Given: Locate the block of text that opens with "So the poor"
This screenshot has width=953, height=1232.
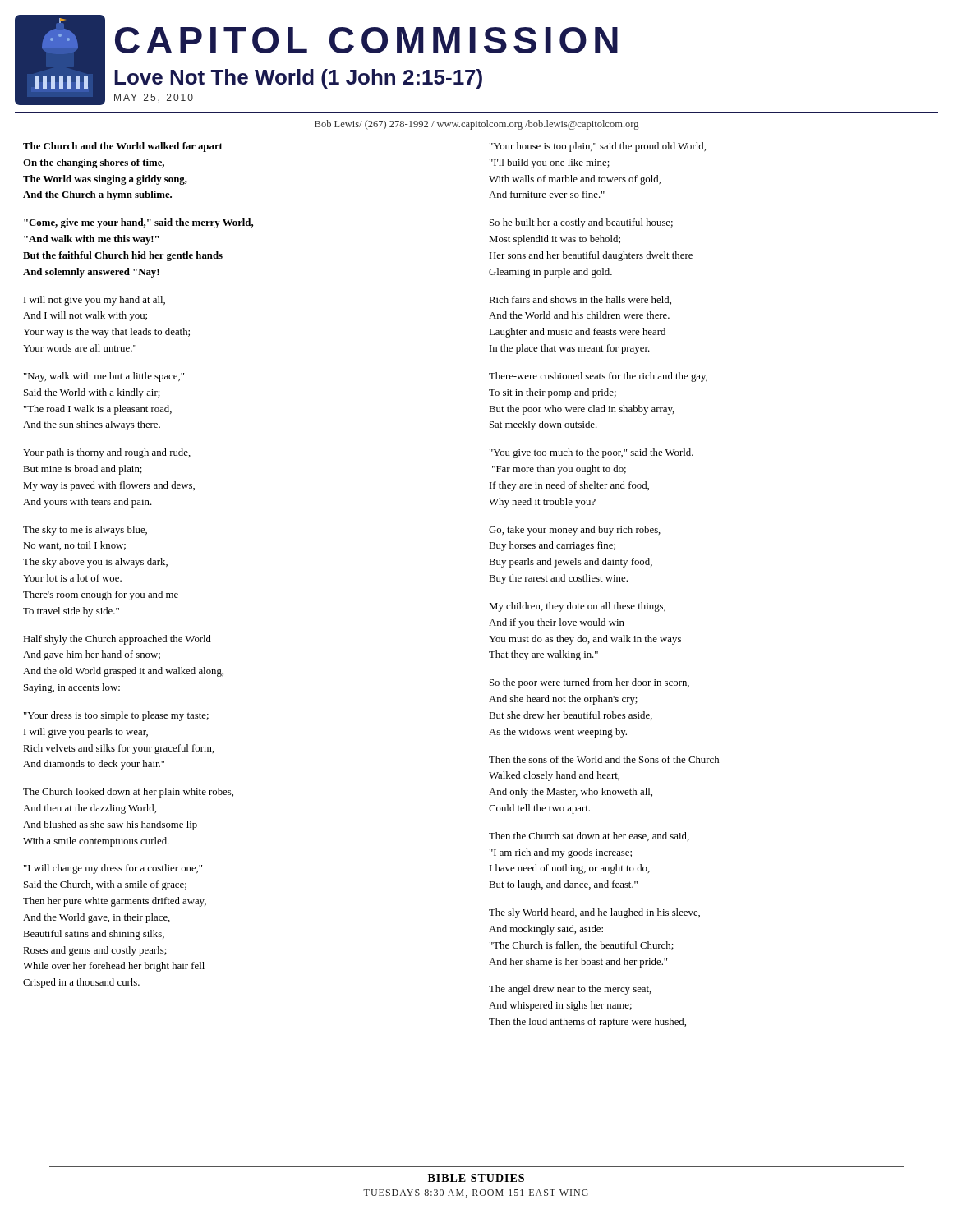Looking at the screenshot, I should [x=589, y=683].
